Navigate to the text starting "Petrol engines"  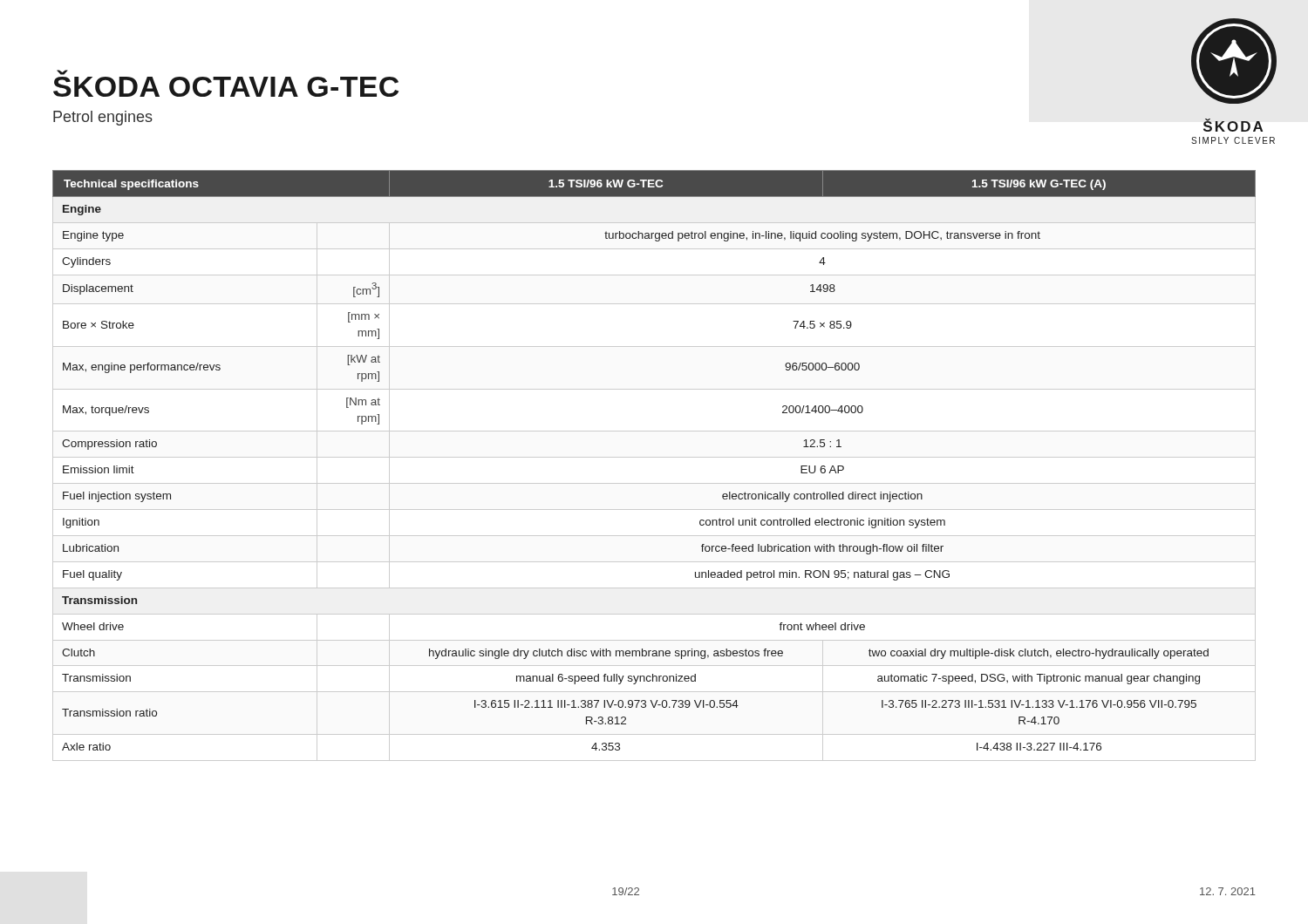tap(102, 117)
